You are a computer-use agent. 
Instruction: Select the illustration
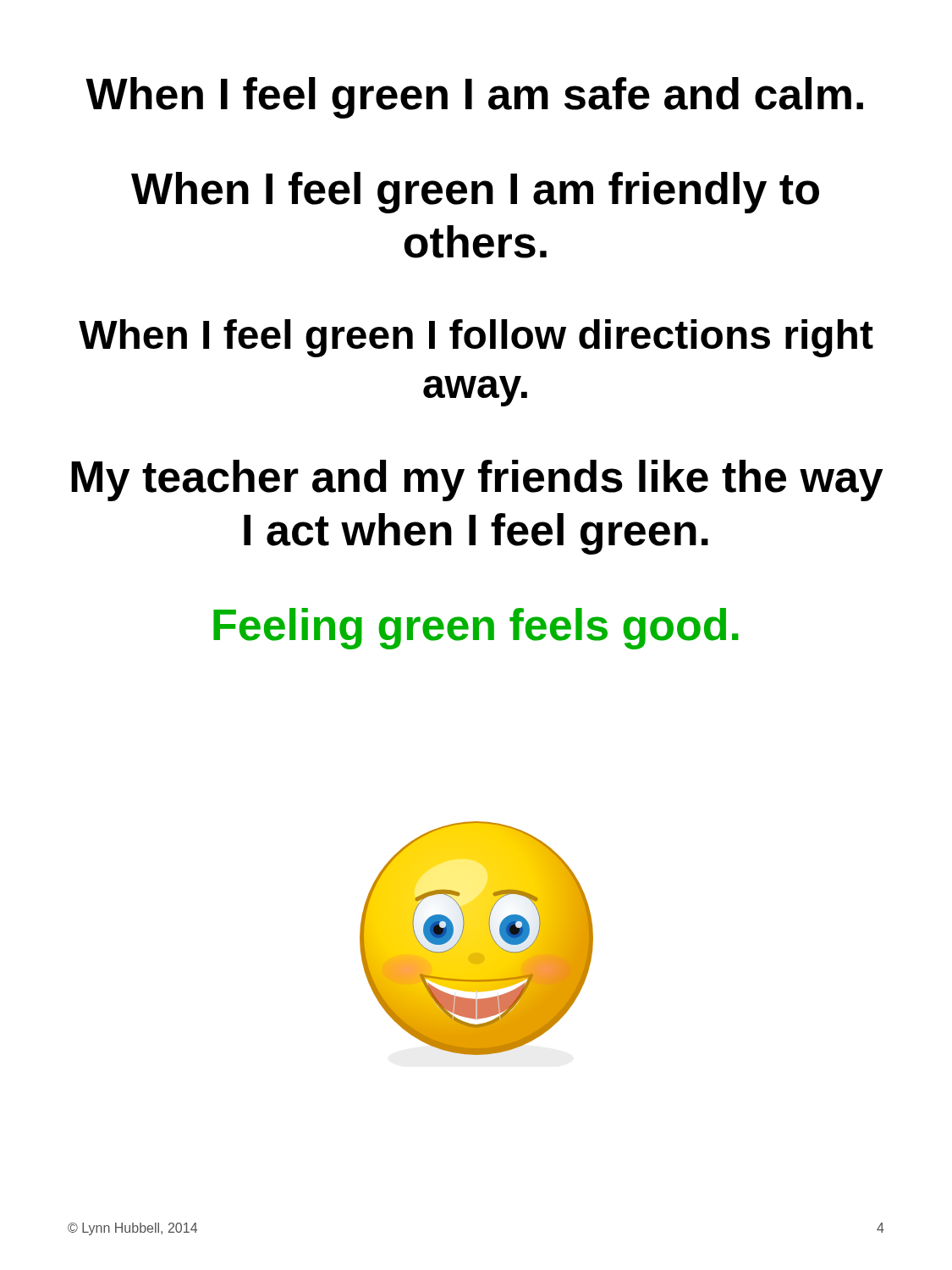(x=476, y=940)
